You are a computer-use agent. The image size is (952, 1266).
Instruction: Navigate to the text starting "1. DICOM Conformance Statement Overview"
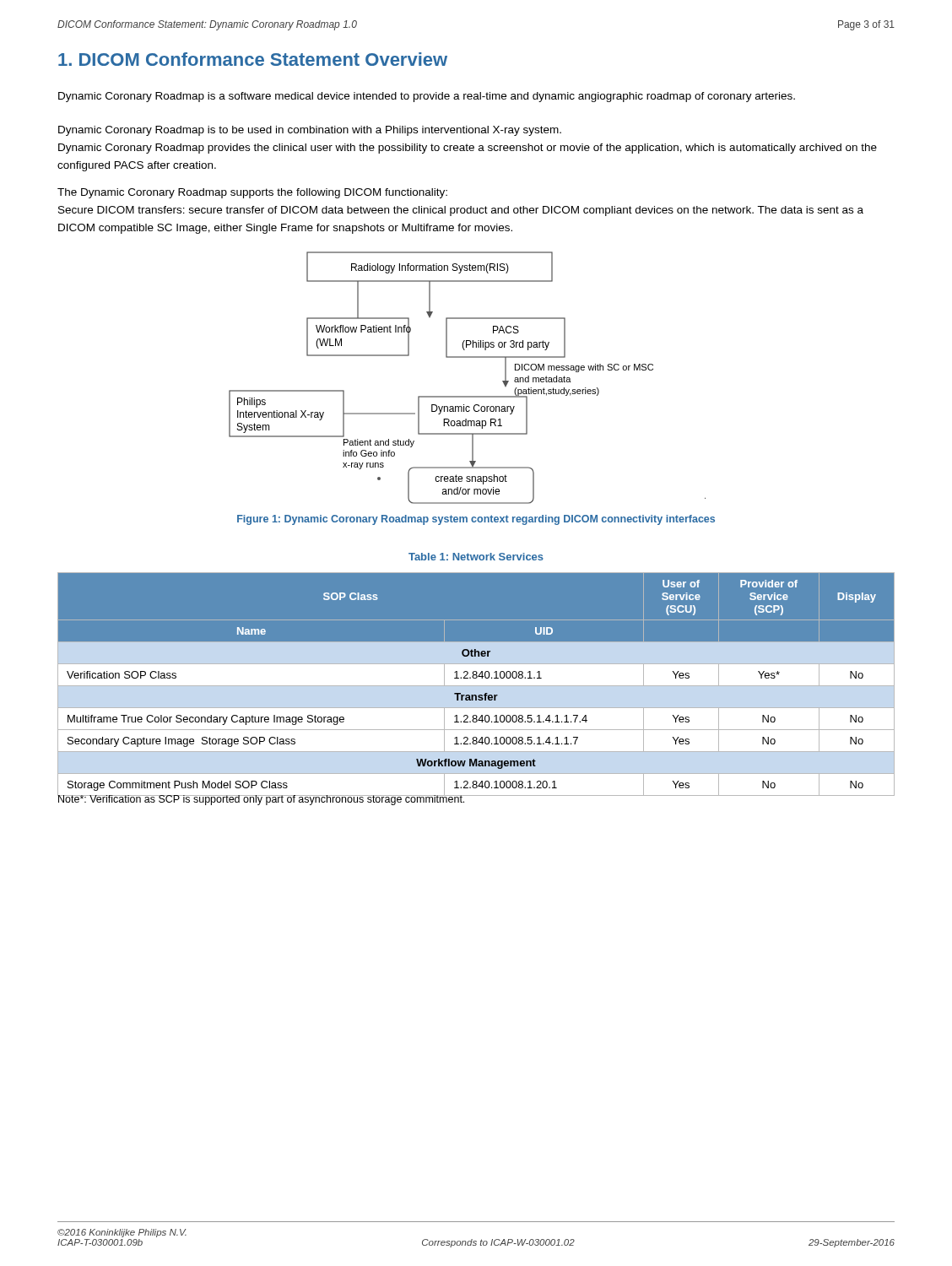pos(252,60)
